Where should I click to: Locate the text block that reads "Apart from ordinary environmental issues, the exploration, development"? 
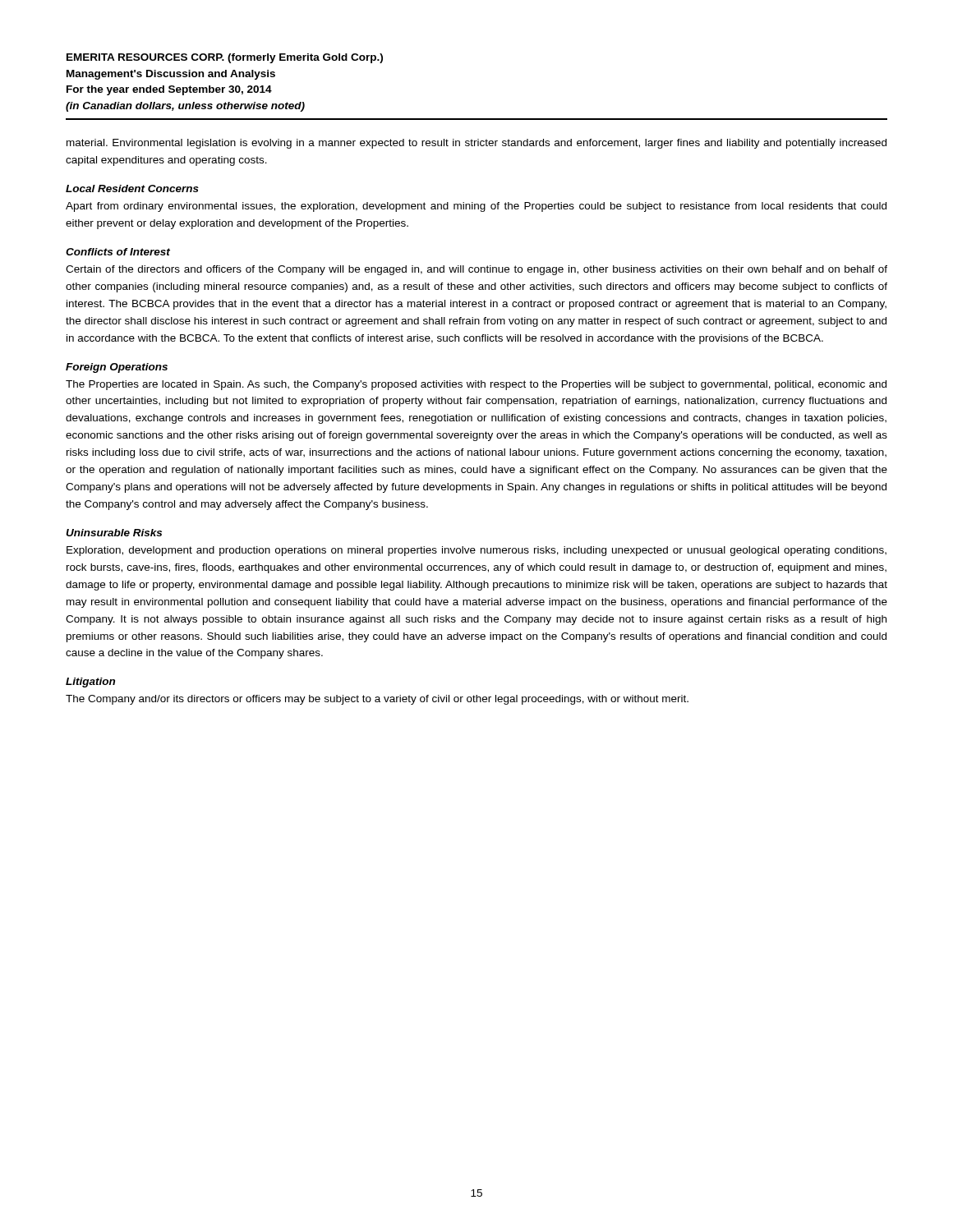click(476, 214)
